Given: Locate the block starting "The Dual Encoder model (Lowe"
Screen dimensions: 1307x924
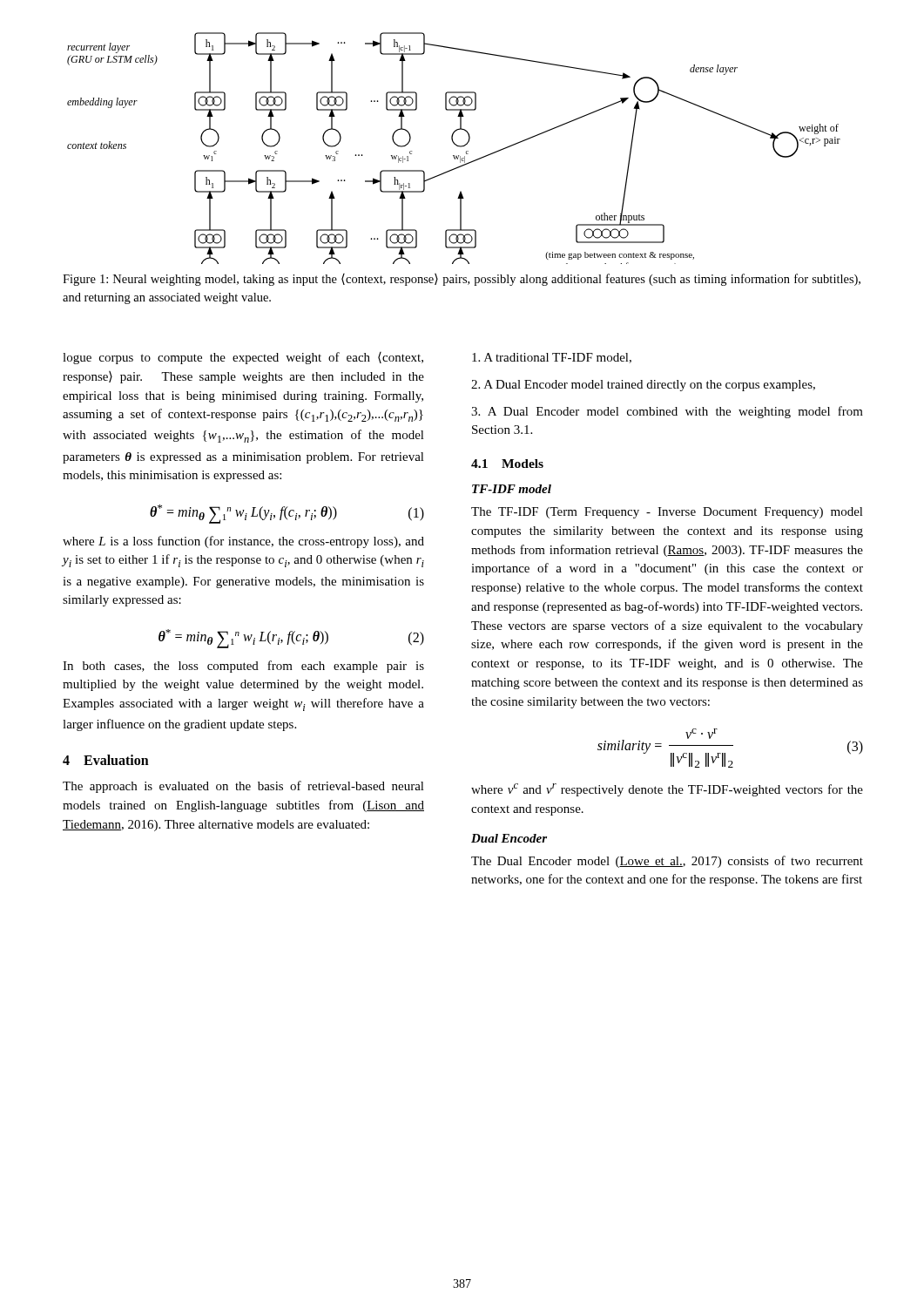Looking at the screenshot, I should tap(667, 871).
